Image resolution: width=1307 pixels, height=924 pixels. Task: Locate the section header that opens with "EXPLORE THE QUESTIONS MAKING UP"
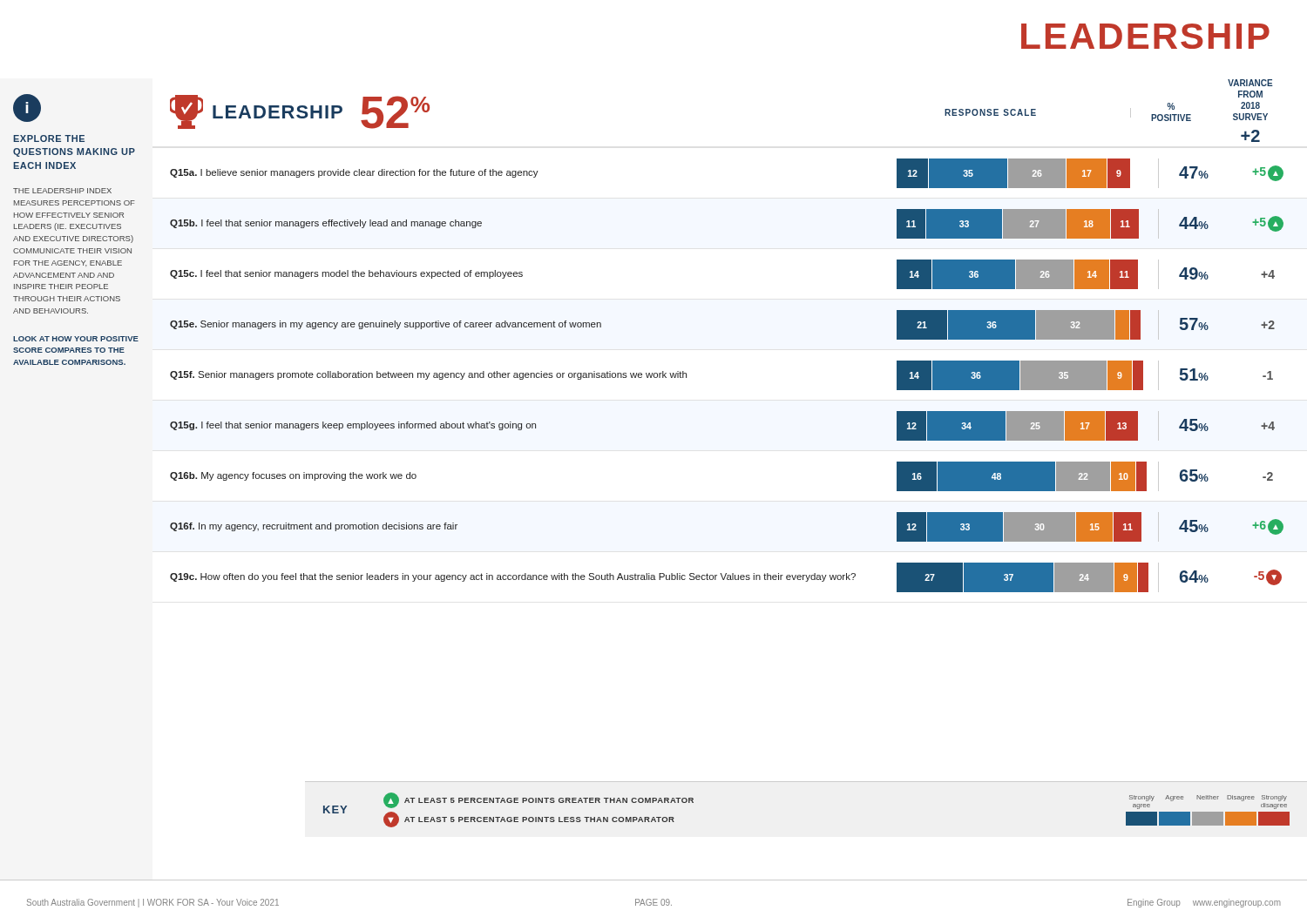(x=74, y=152)
